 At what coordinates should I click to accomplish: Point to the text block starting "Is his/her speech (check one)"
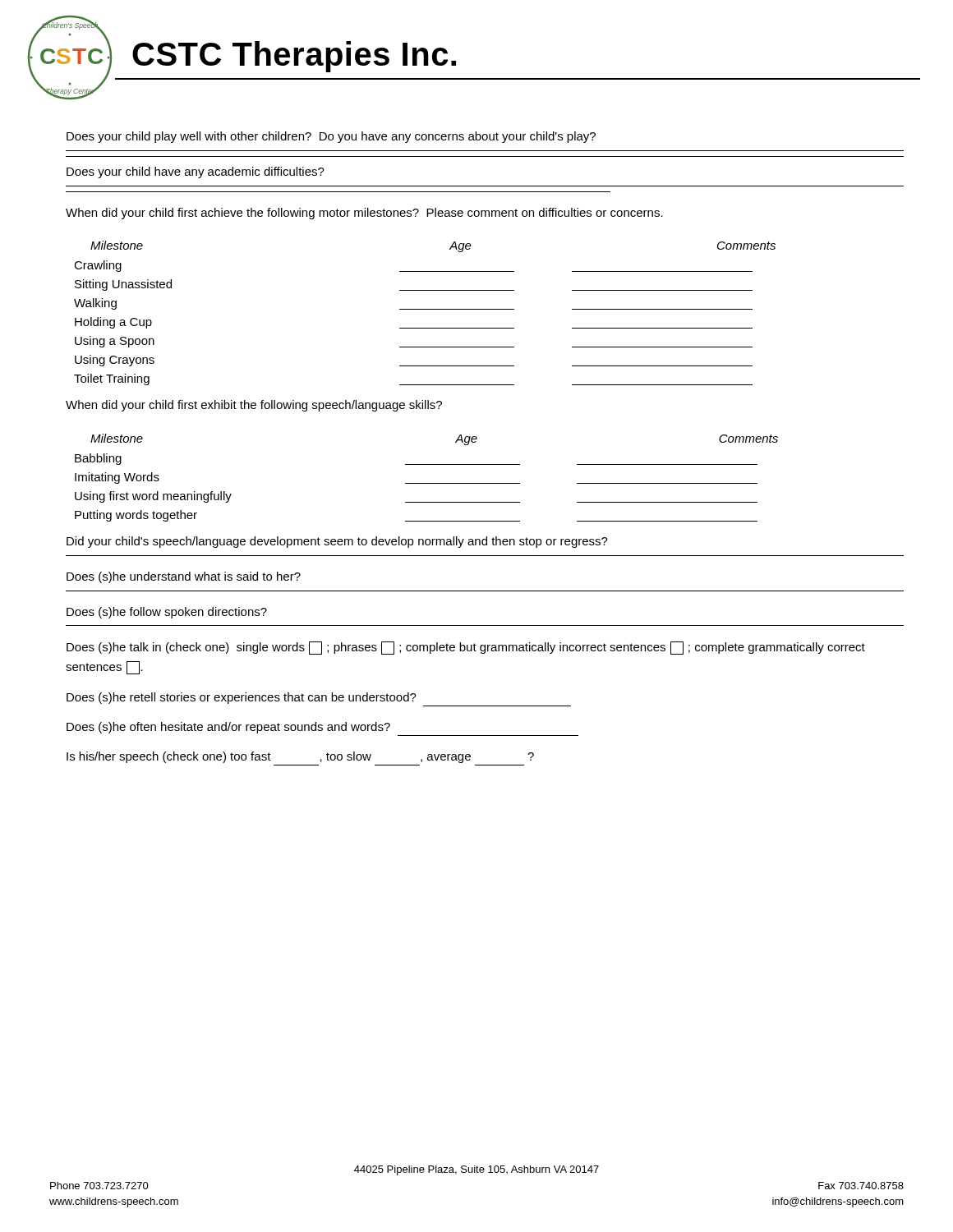pos(300,756)
